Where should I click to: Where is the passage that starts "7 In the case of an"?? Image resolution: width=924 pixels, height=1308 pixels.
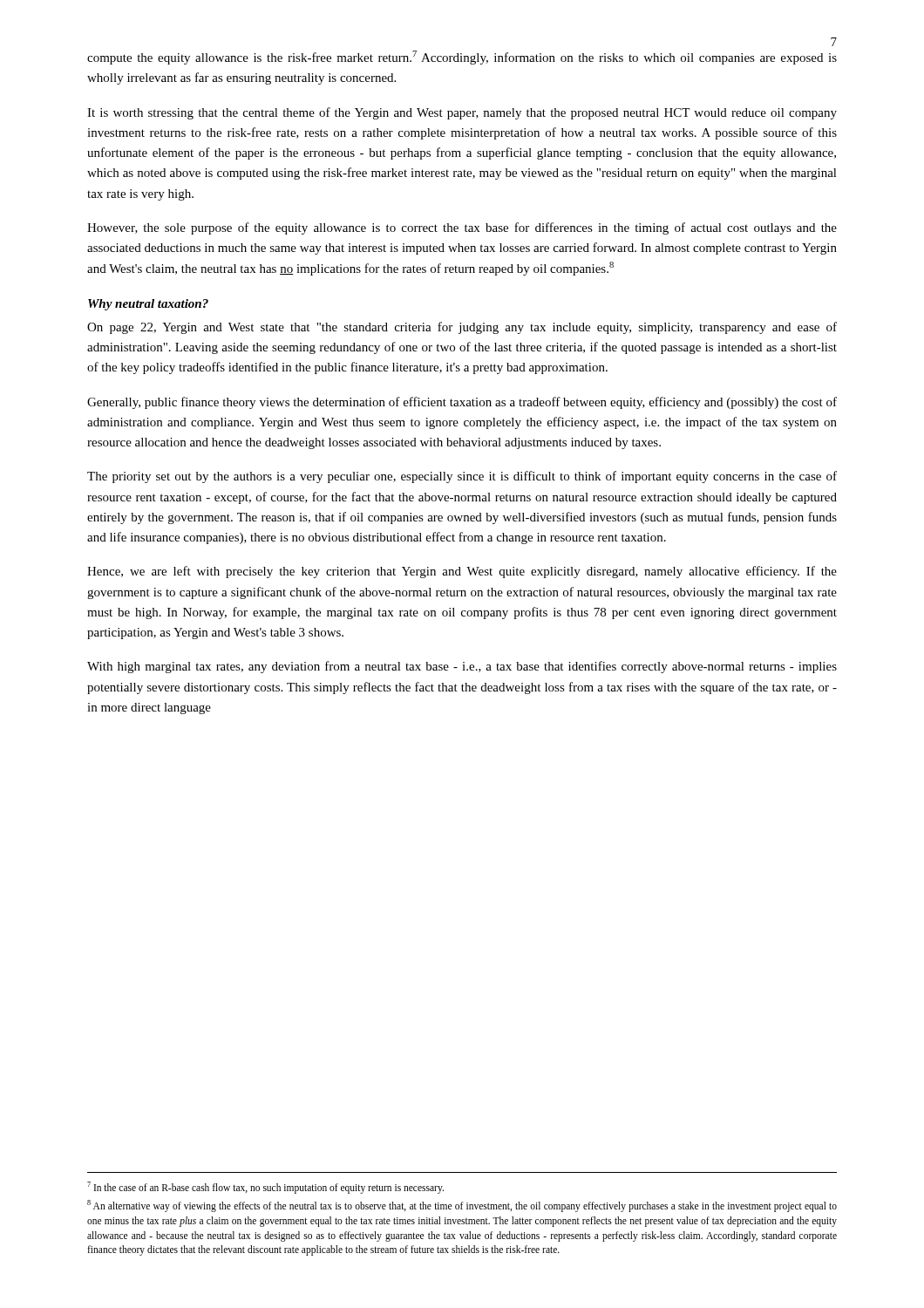[x=265, y=1188]
